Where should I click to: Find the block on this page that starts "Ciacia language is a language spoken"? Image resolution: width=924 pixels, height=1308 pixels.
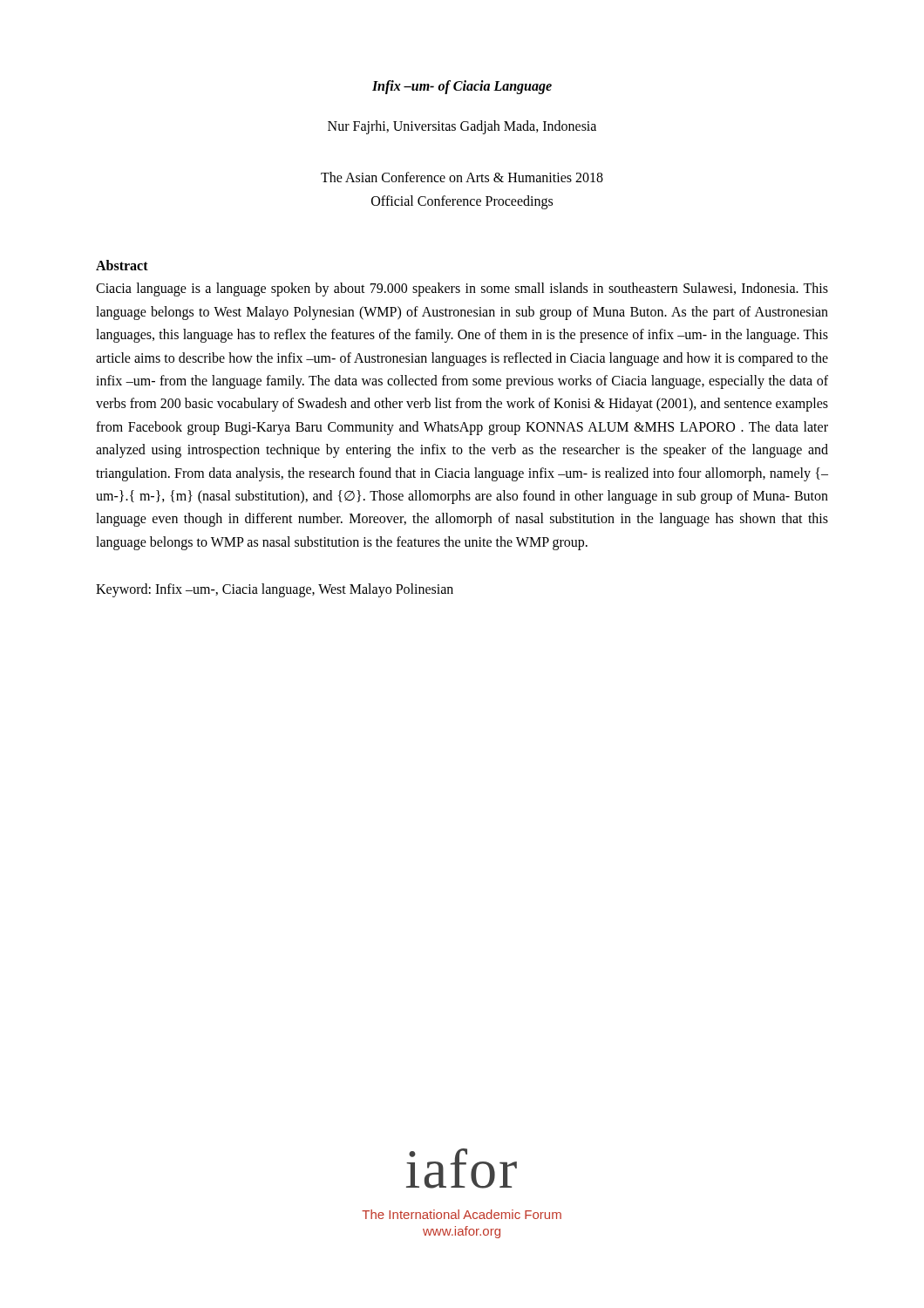[462, 415]
